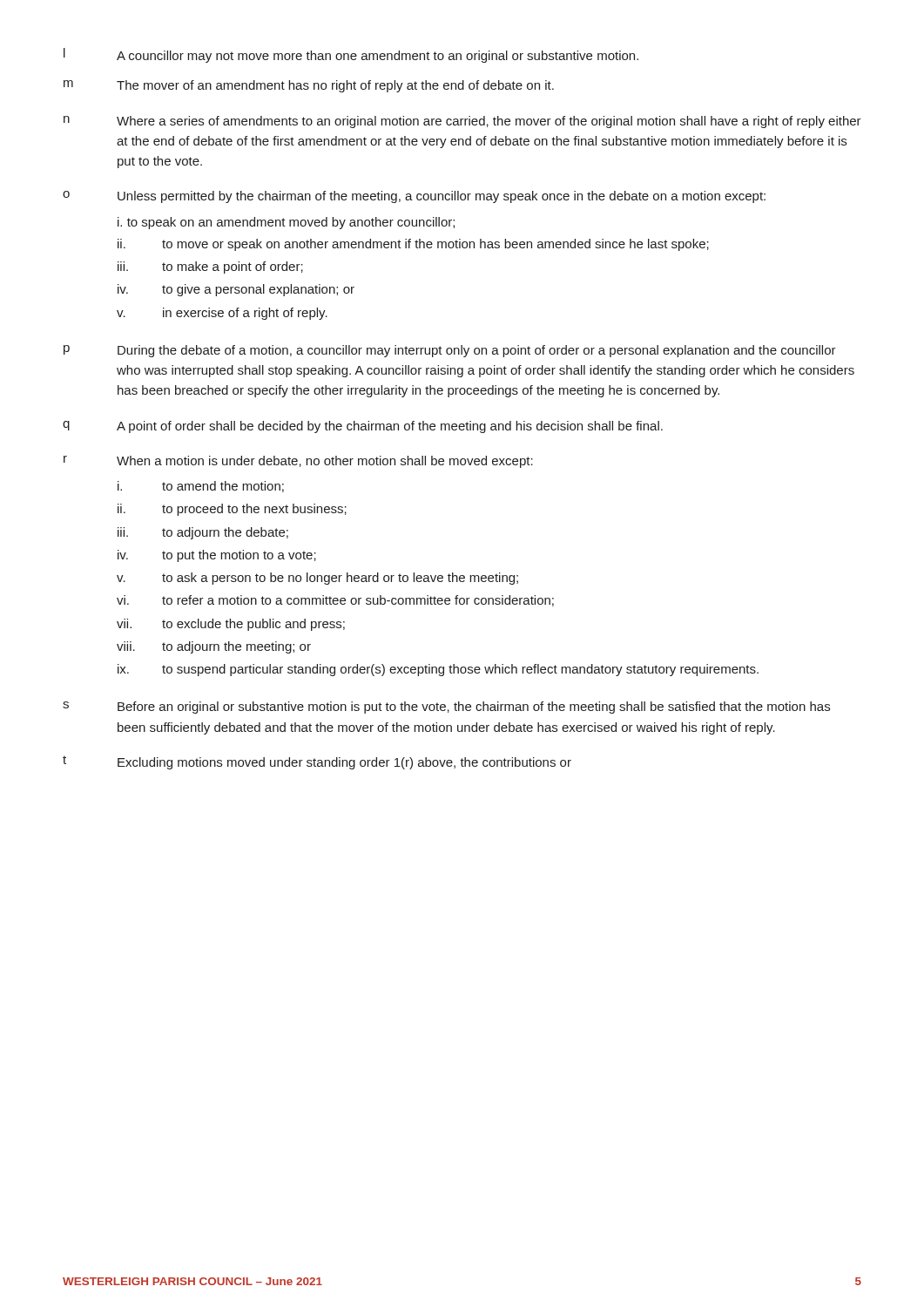
Task: Locate the block starting "q A point"
Action: click(x=462, y=425)
